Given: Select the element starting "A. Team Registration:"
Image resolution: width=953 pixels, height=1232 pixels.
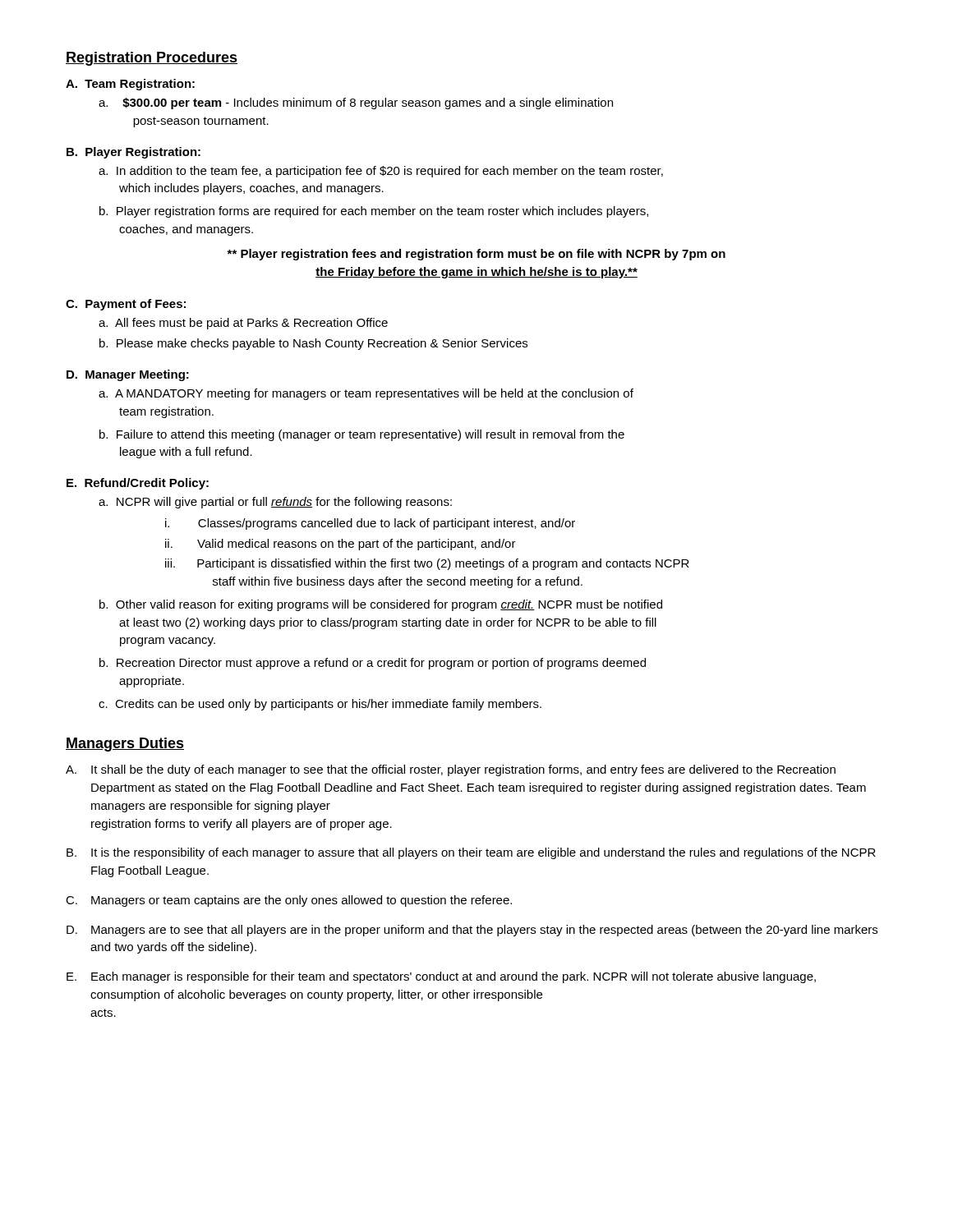Looking at the screenshot, I should pos(131,83).
